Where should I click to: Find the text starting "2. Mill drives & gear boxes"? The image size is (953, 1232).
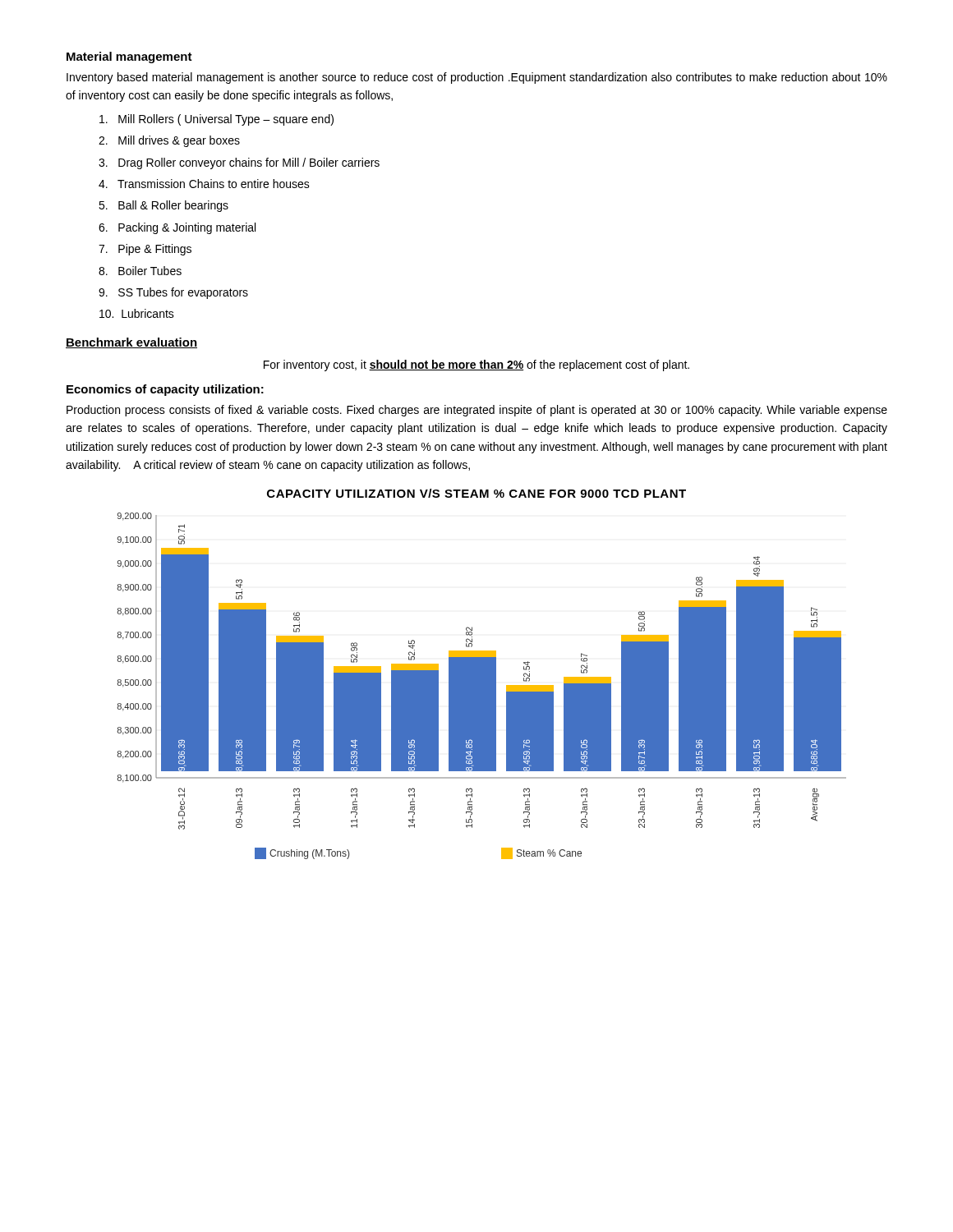point(169,141)
